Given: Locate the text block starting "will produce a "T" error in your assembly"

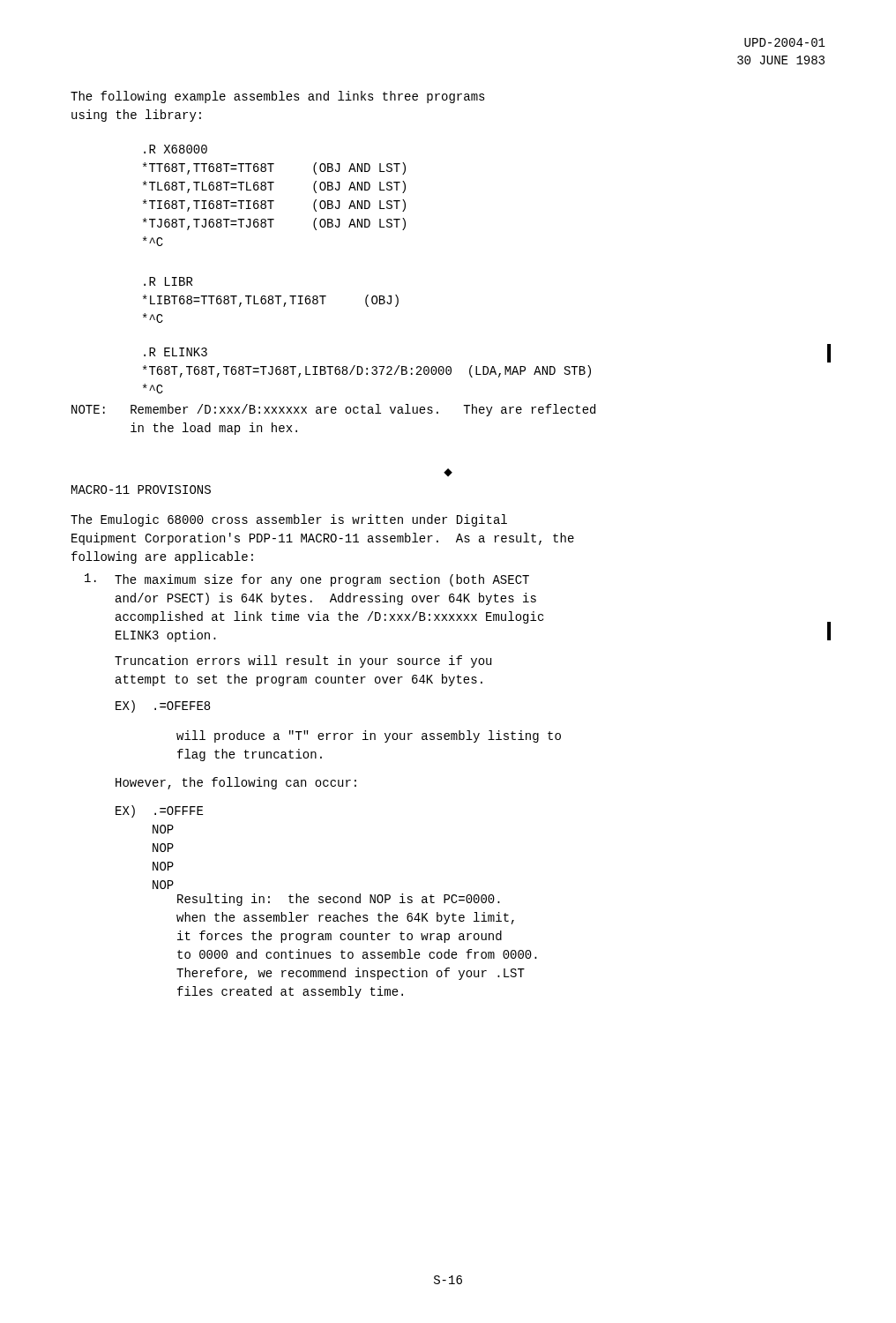Looking at the screenshot, I should 369,746.
